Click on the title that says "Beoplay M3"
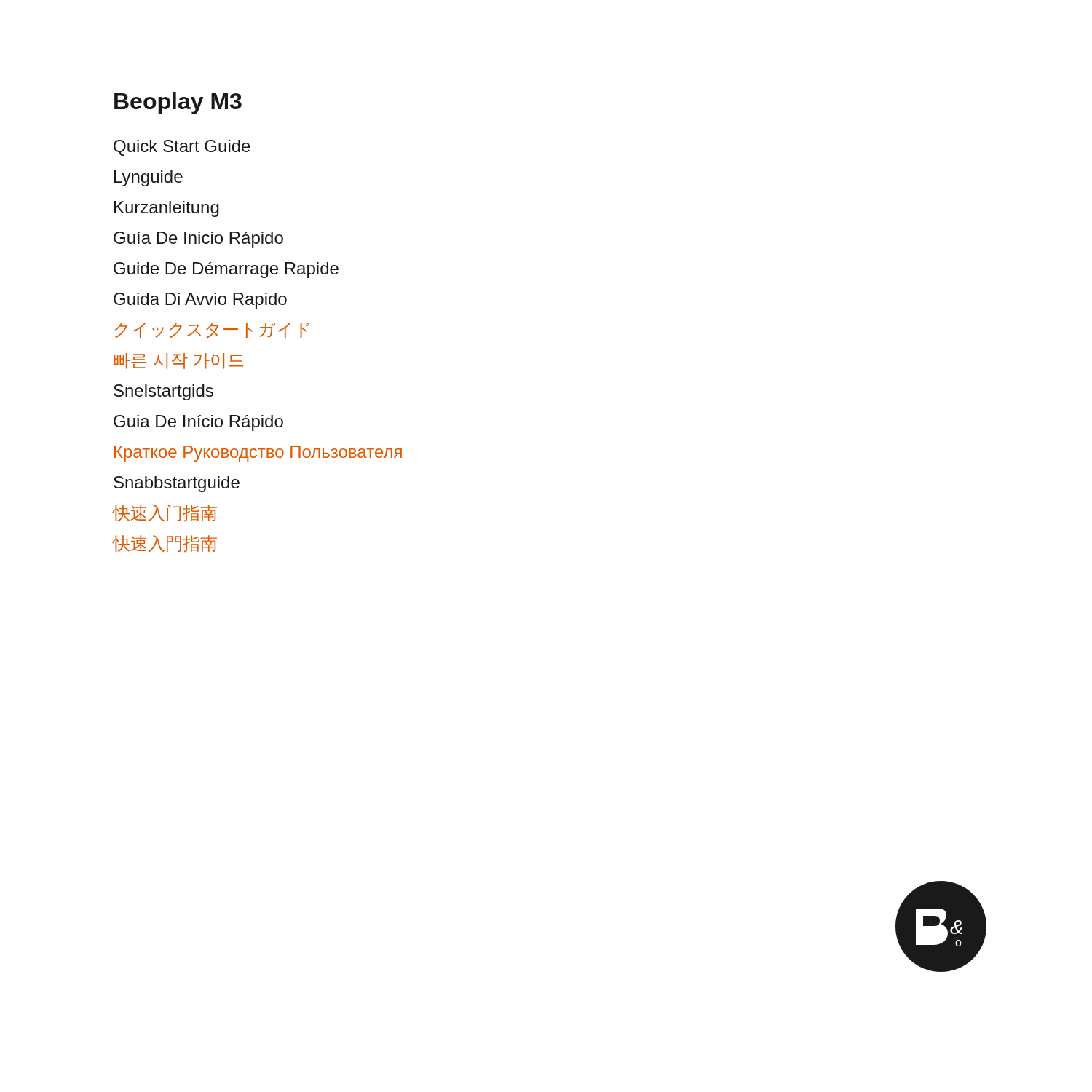1092x1092 pixels. coord(178,101)
